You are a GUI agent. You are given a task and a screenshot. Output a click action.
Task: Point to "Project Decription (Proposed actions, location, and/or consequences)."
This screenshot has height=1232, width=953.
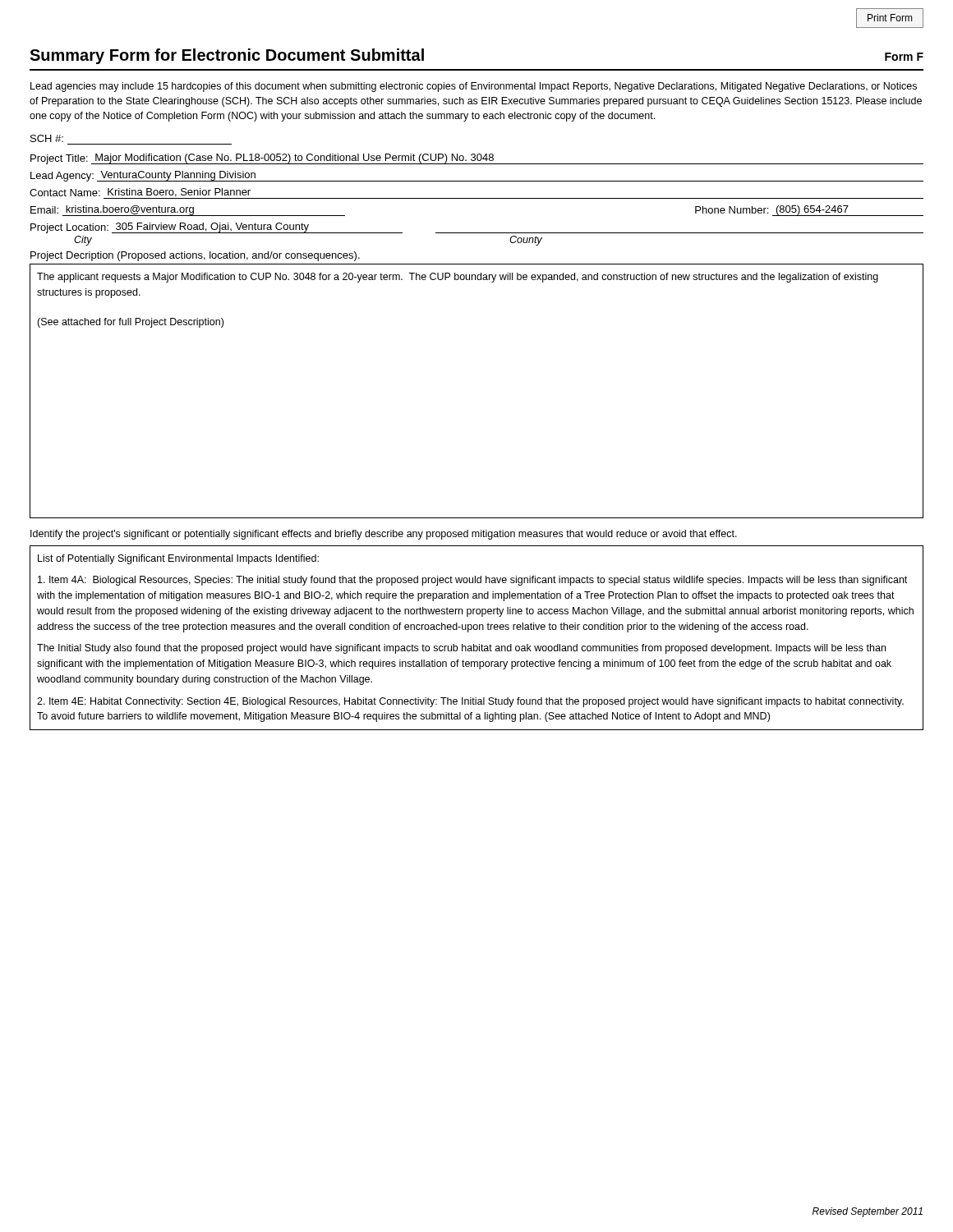[195, 255]
